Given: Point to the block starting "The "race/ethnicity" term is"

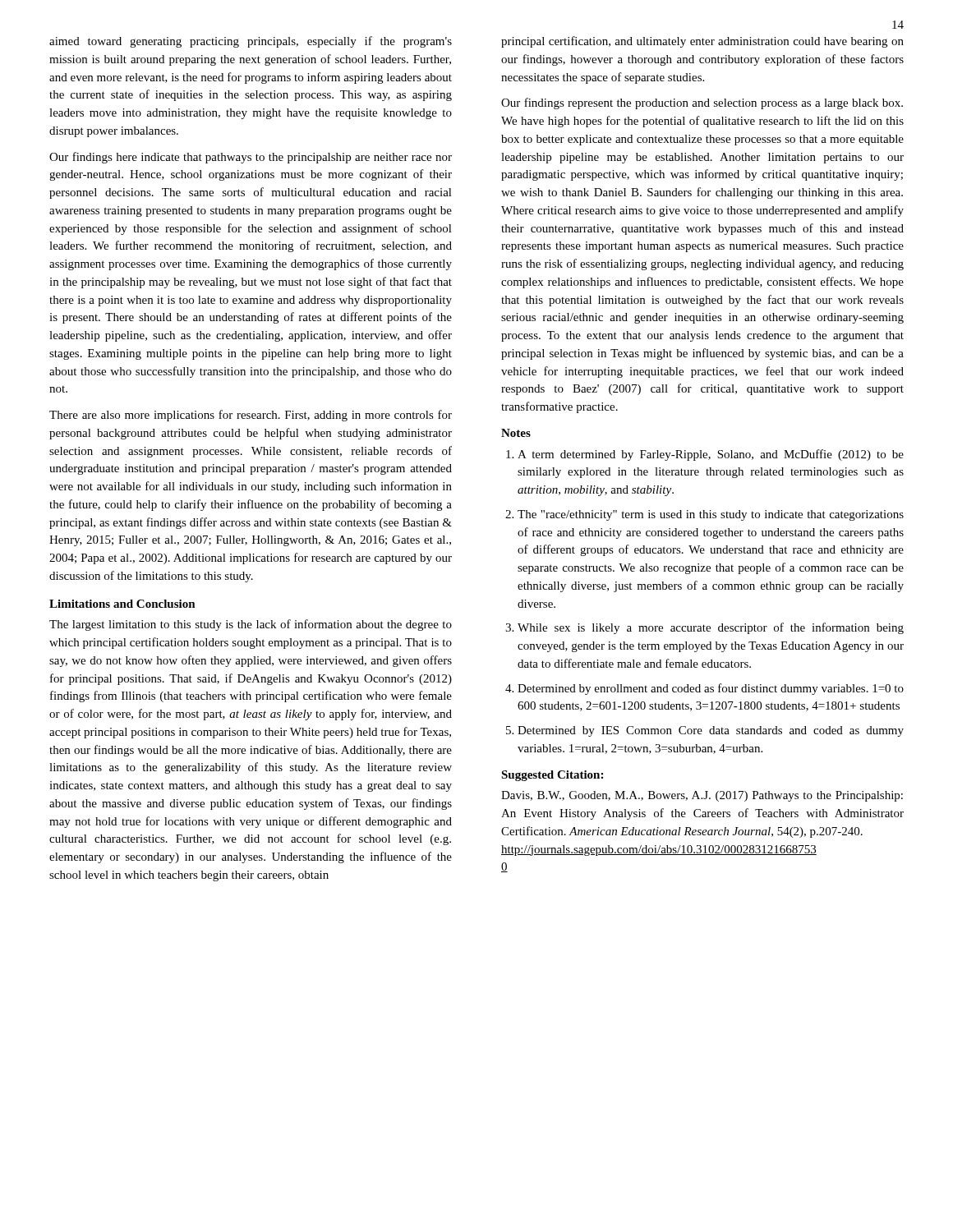Looking at the screenshot, I should point(702,559).
